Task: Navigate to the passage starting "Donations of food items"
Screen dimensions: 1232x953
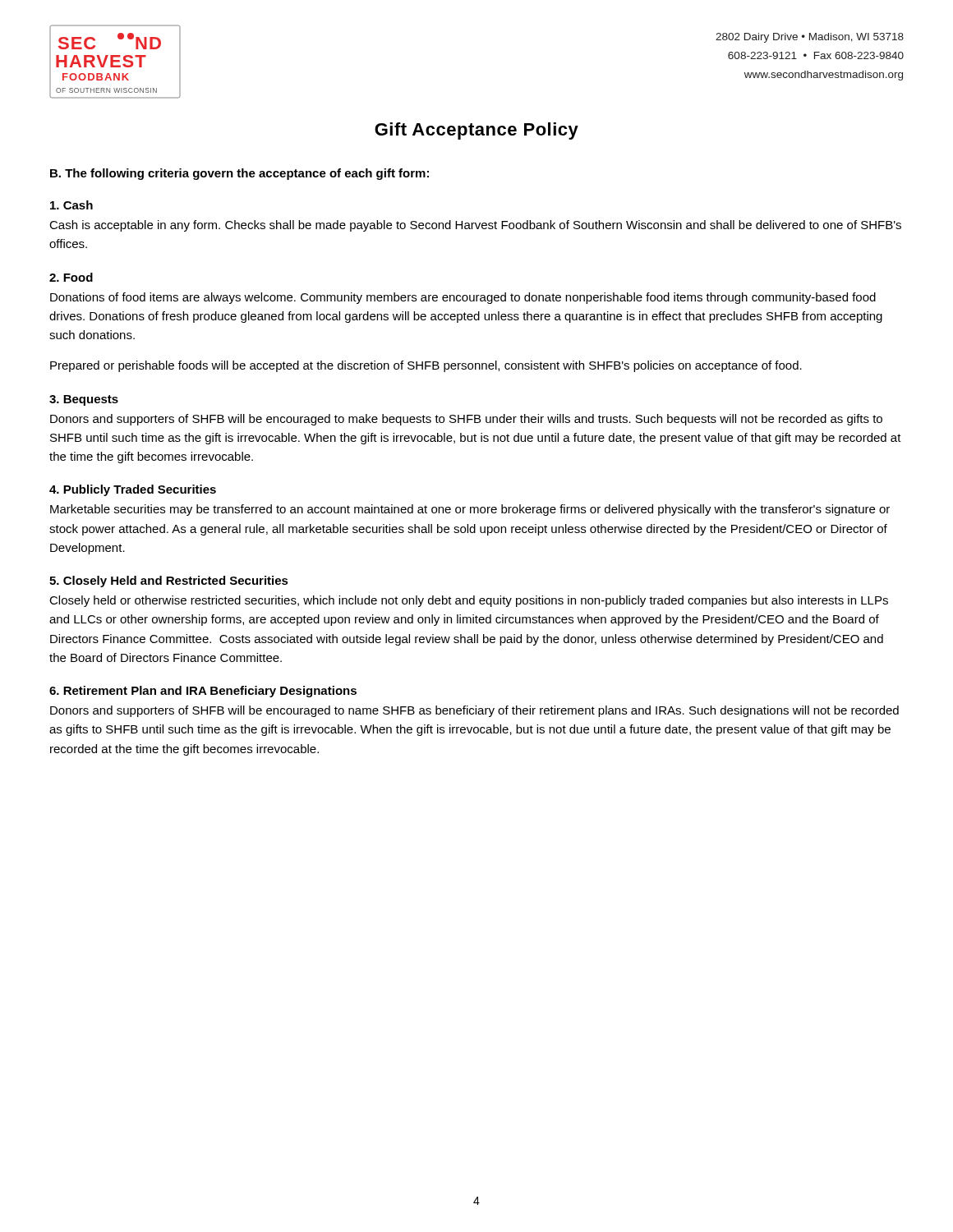Action: coord(466,316)
